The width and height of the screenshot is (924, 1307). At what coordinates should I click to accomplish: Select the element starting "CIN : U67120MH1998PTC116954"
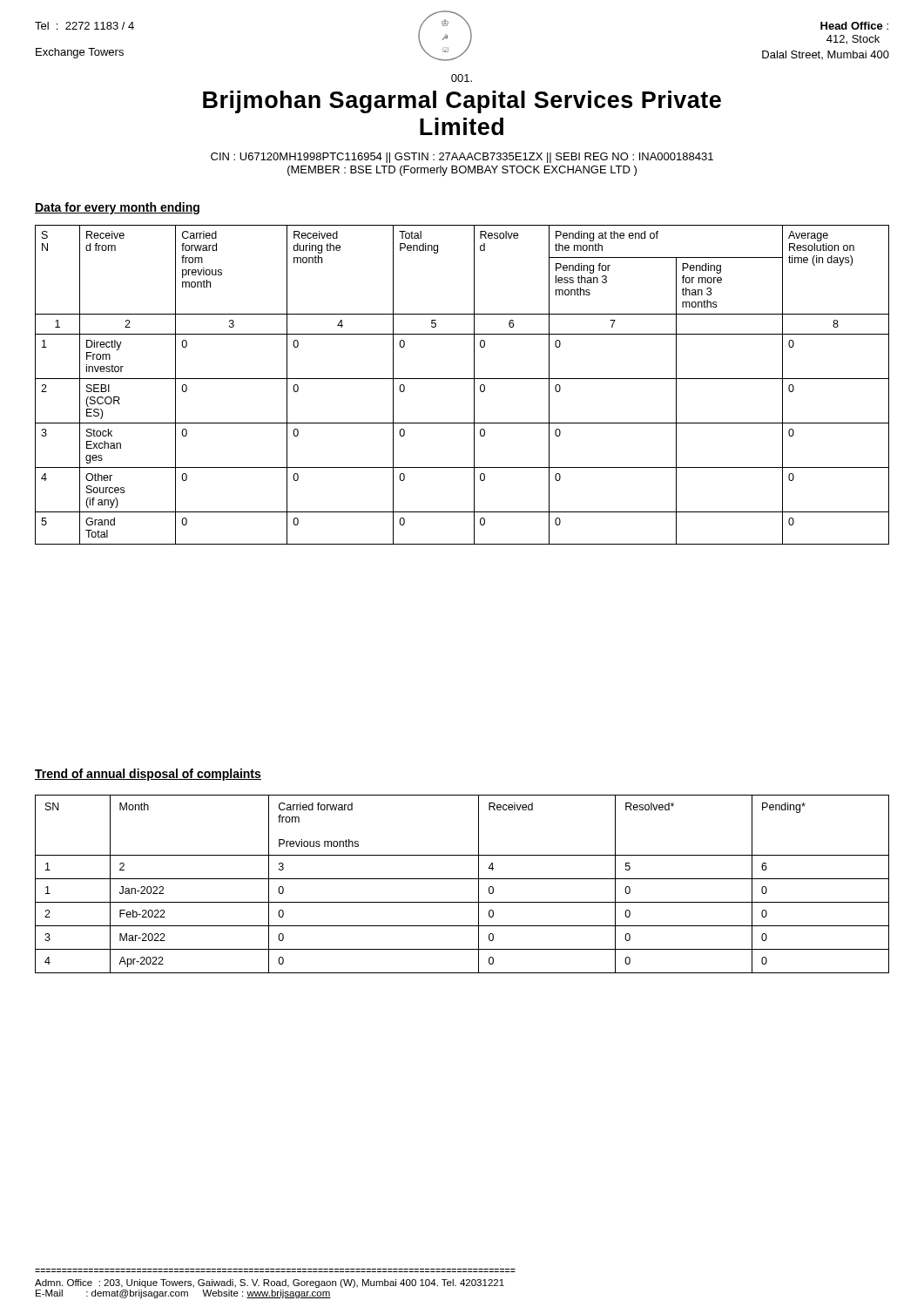coord(462,163)
